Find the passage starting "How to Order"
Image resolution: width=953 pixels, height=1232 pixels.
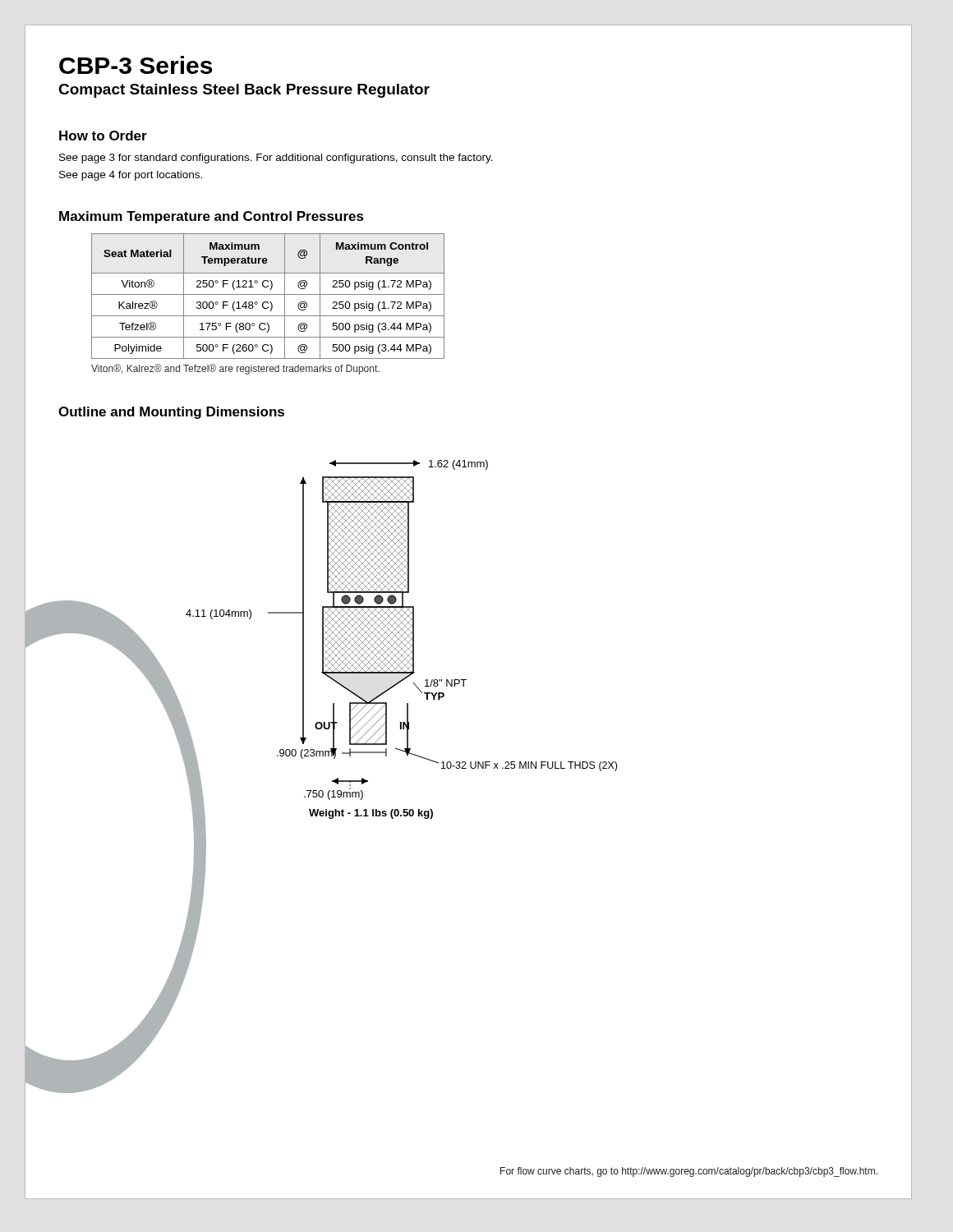click(103, 136)
